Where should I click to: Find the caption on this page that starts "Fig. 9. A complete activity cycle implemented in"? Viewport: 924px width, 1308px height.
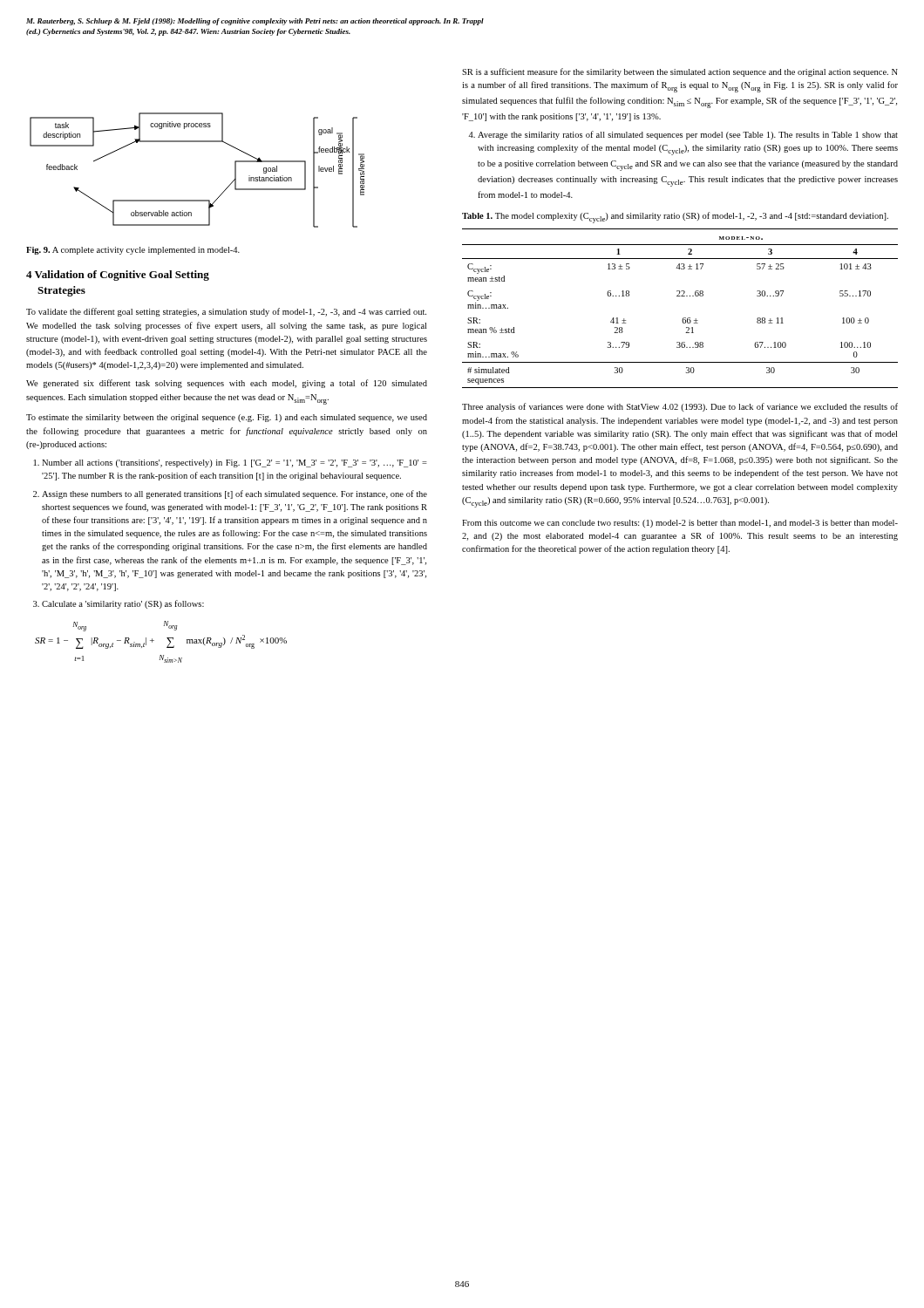(x=133, y=250)
